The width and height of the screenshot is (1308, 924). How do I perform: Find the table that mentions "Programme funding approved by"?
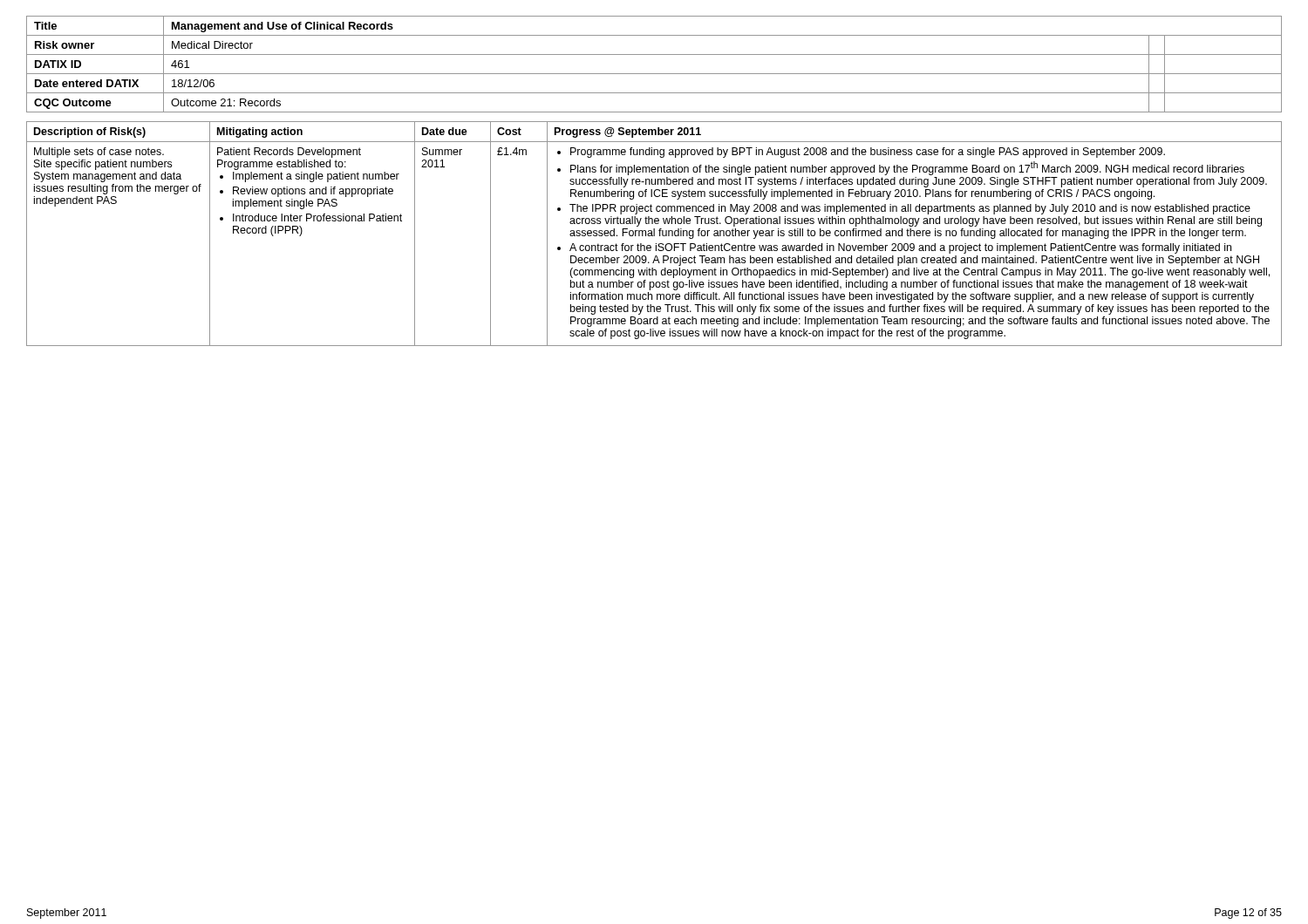click(x=654, y=234)
